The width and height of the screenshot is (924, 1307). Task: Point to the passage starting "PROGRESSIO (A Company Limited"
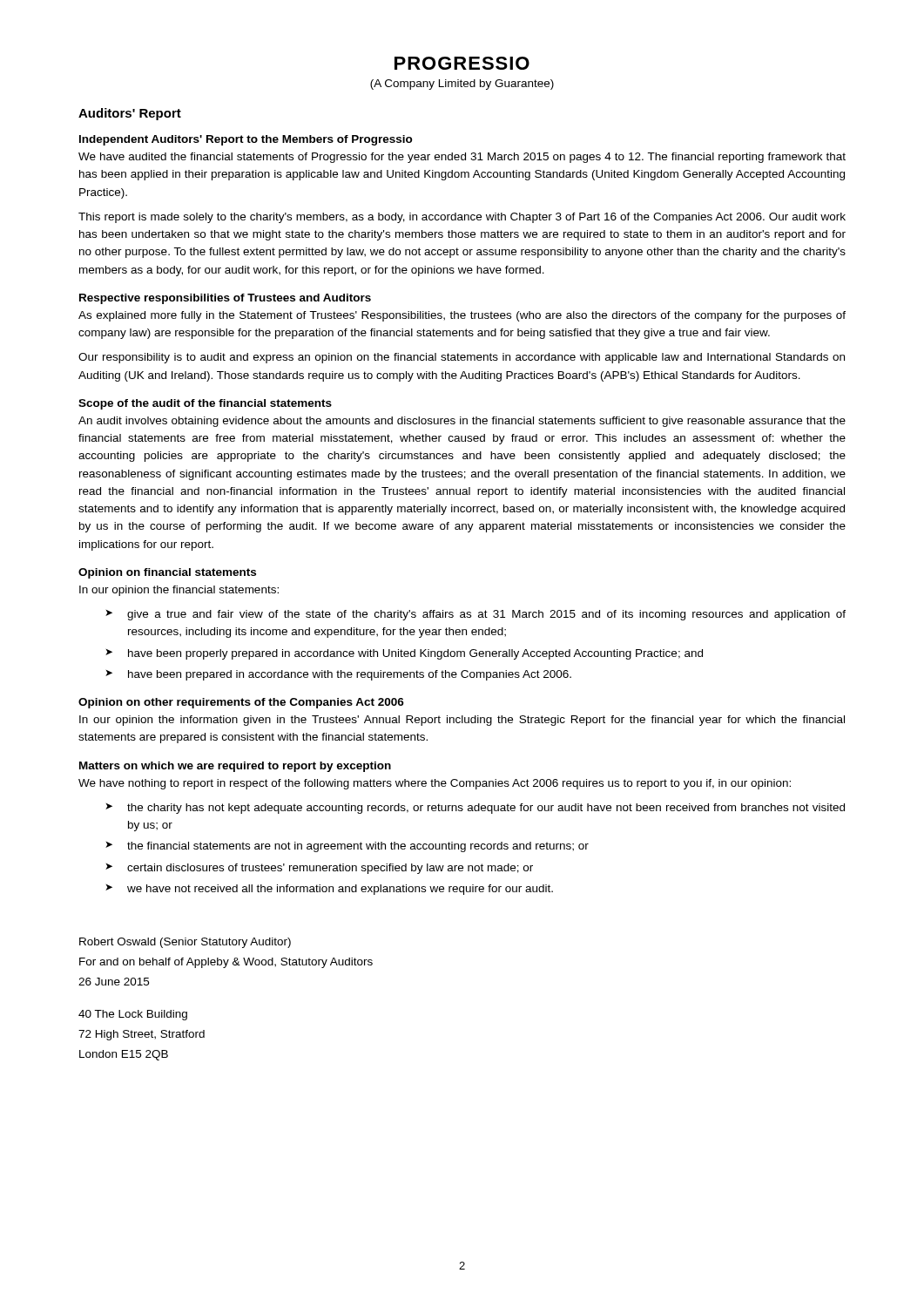point(462,71)
